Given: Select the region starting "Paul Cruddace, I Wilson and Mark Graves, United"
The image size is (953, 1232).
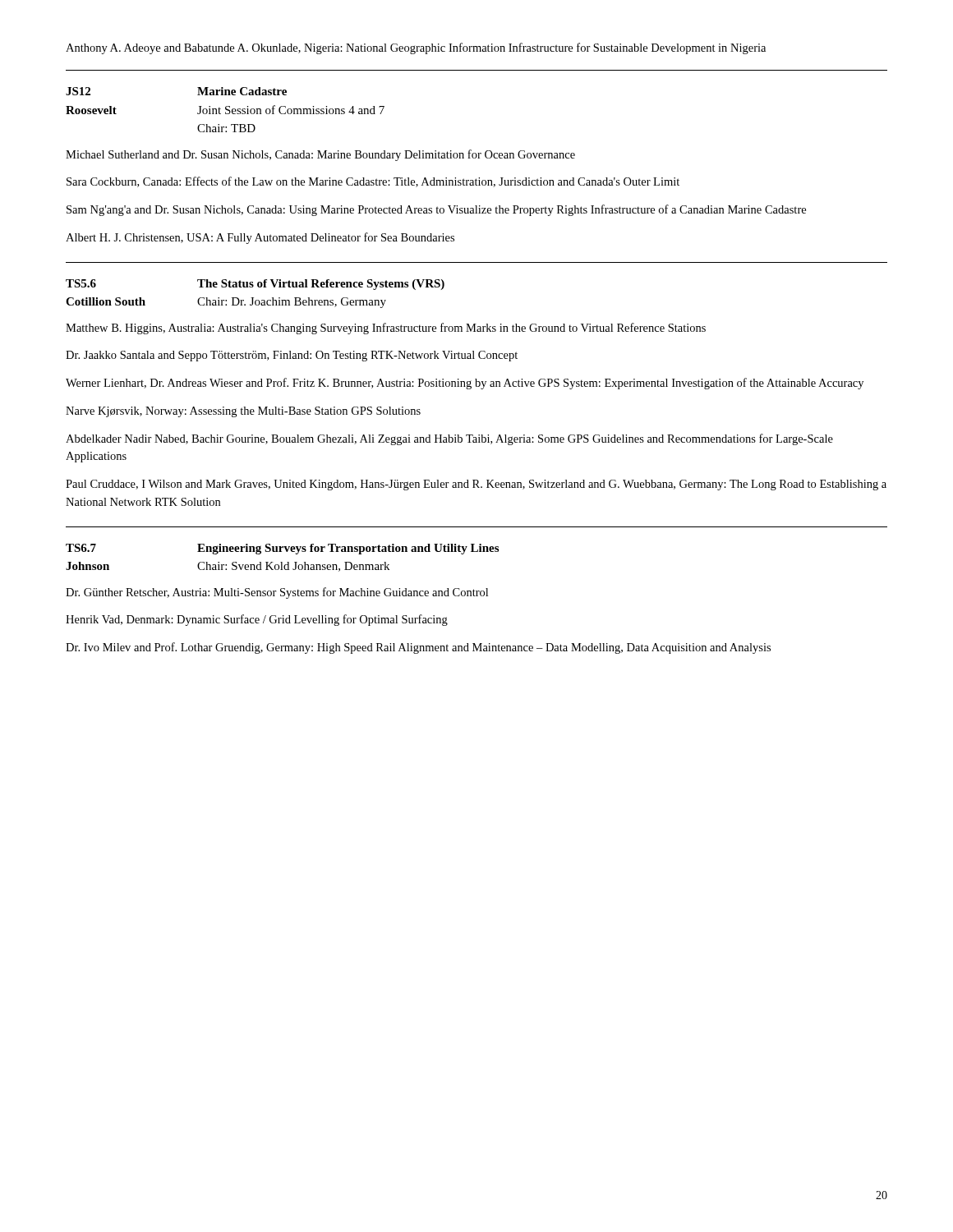Looking at the screenshot, I should tap(476, 493).
